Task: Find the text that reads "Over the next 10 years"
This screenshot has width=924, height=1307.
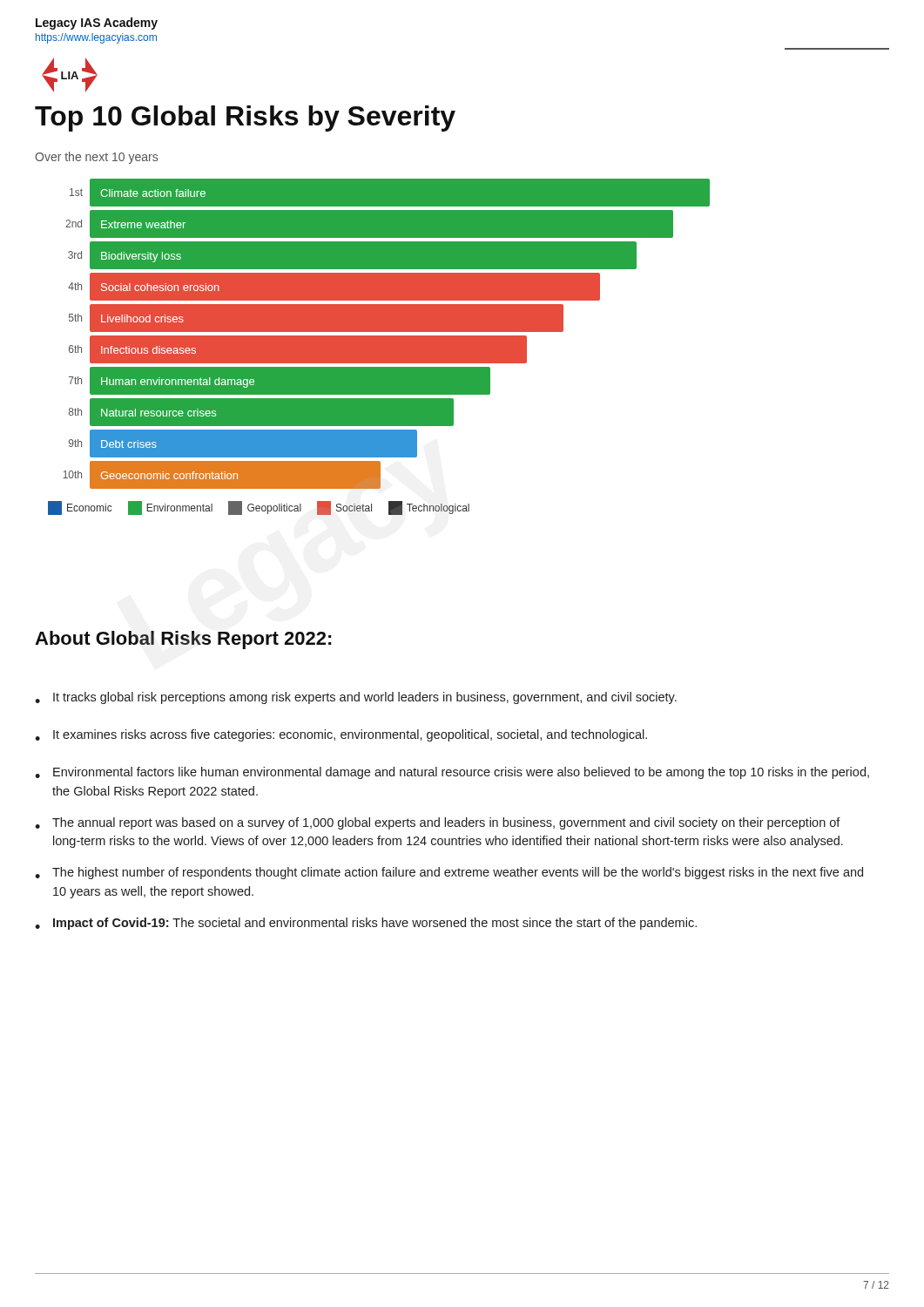Action: 97,157
